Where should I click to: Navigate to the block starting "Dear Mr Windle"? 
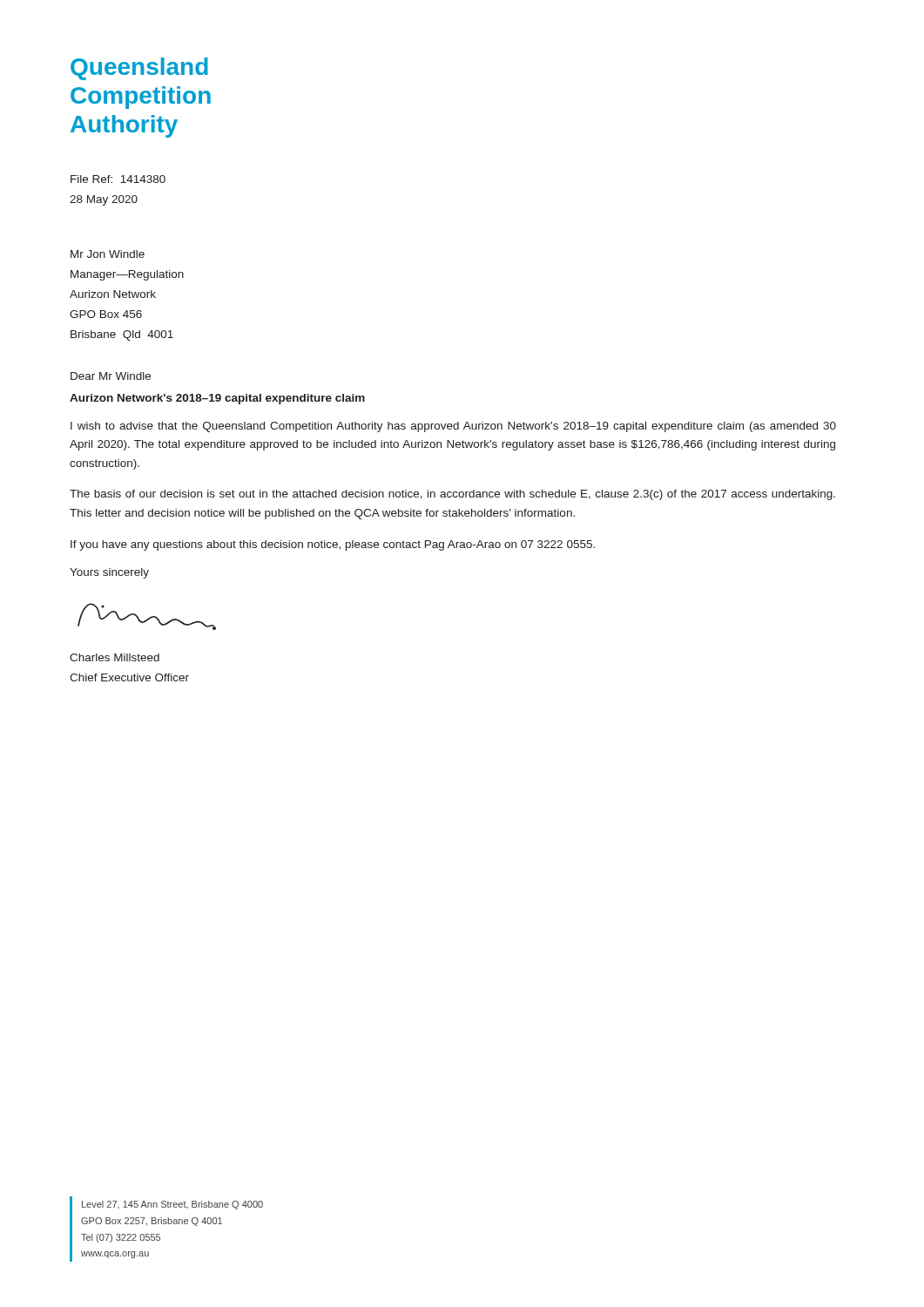(111, 376)
